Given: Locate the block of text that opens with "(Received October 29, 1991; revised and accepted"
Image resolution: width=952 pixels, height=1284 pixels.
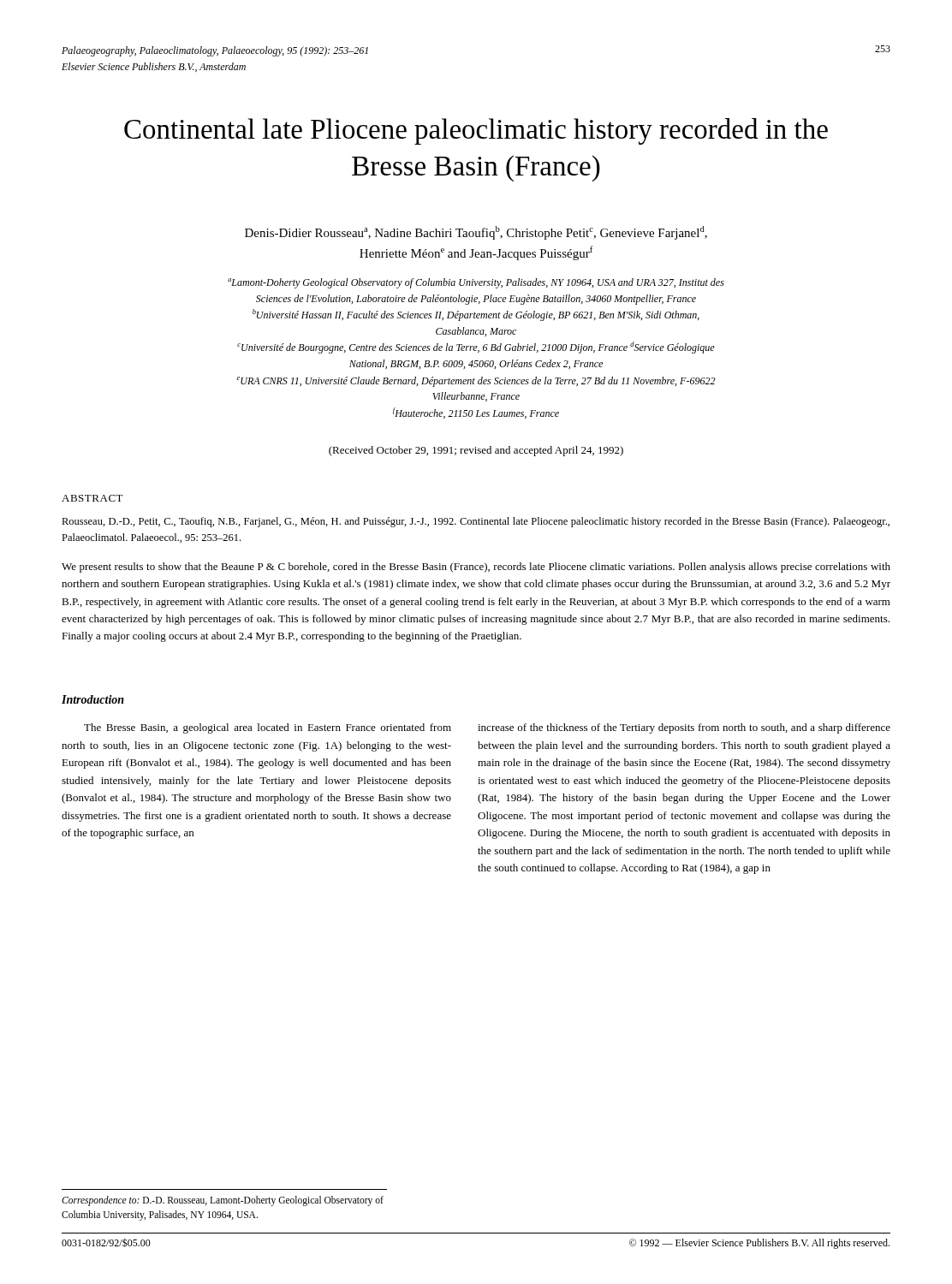Looking at the screenshot, I should point(476,450).
